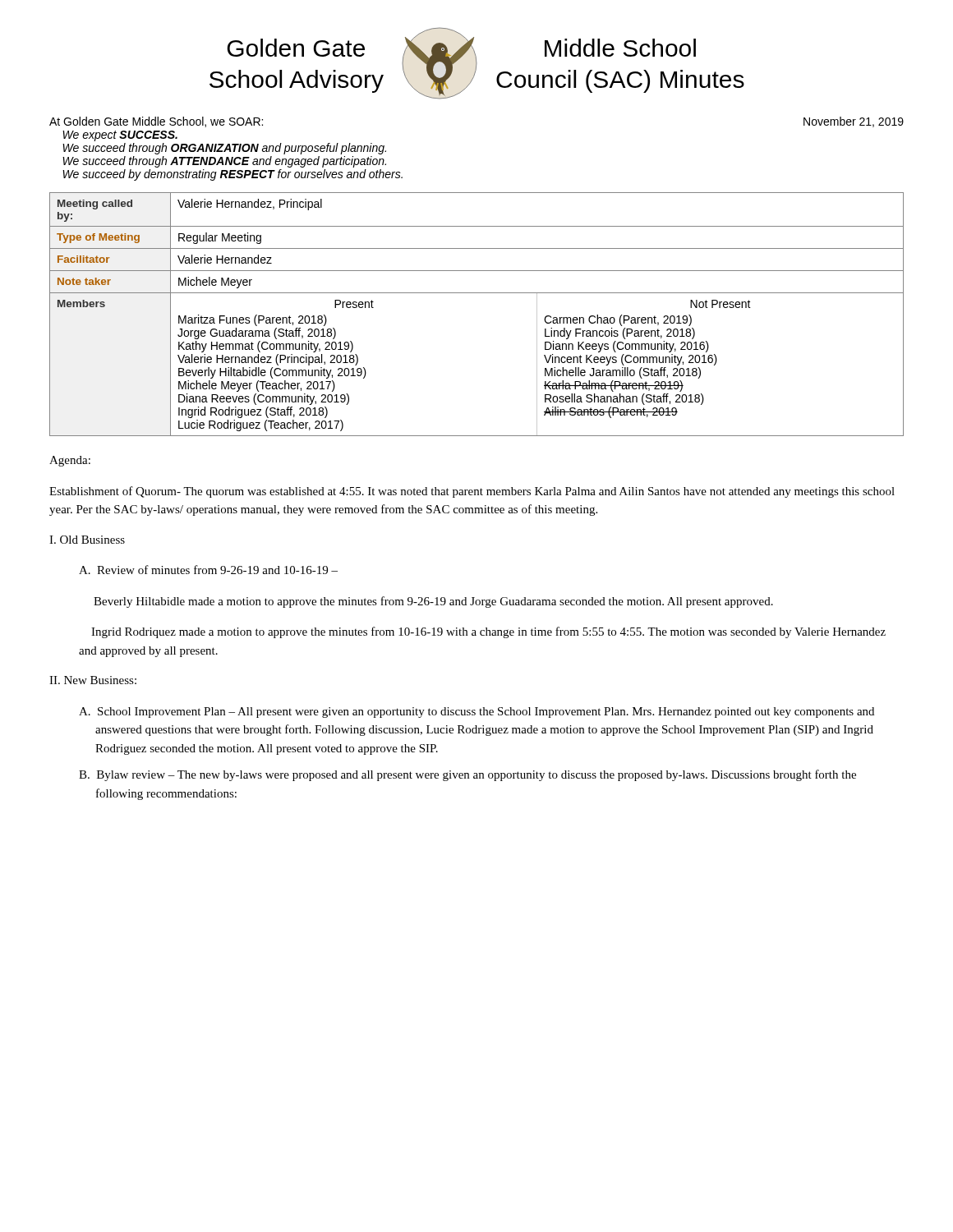Find the list item containing "A. Review of minutes"
The width and height of the screenshot is (953, 1232).
pos(208,570)
